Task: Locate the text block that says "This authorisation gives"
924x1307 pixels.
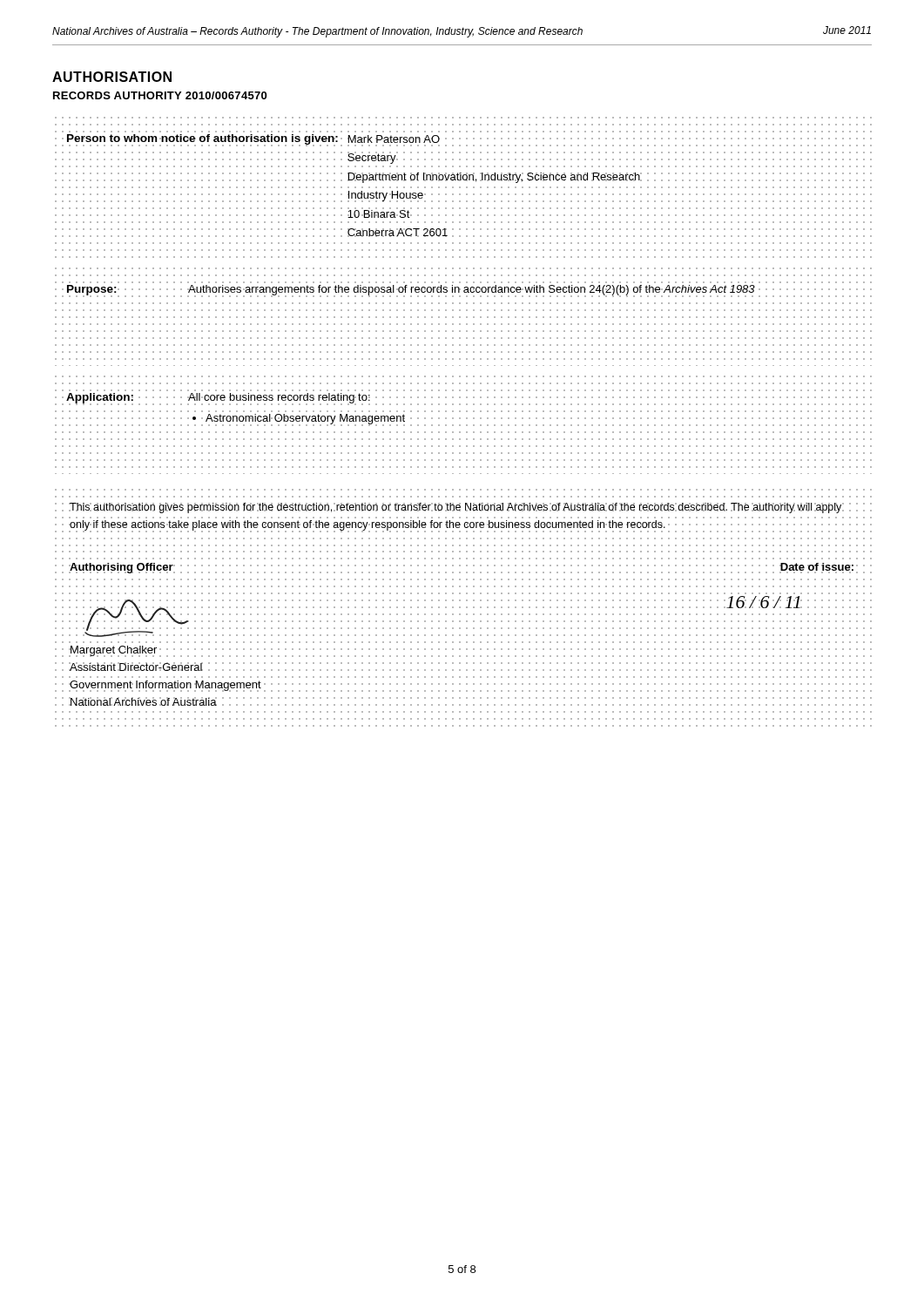Action: click(x=456, y=516)
